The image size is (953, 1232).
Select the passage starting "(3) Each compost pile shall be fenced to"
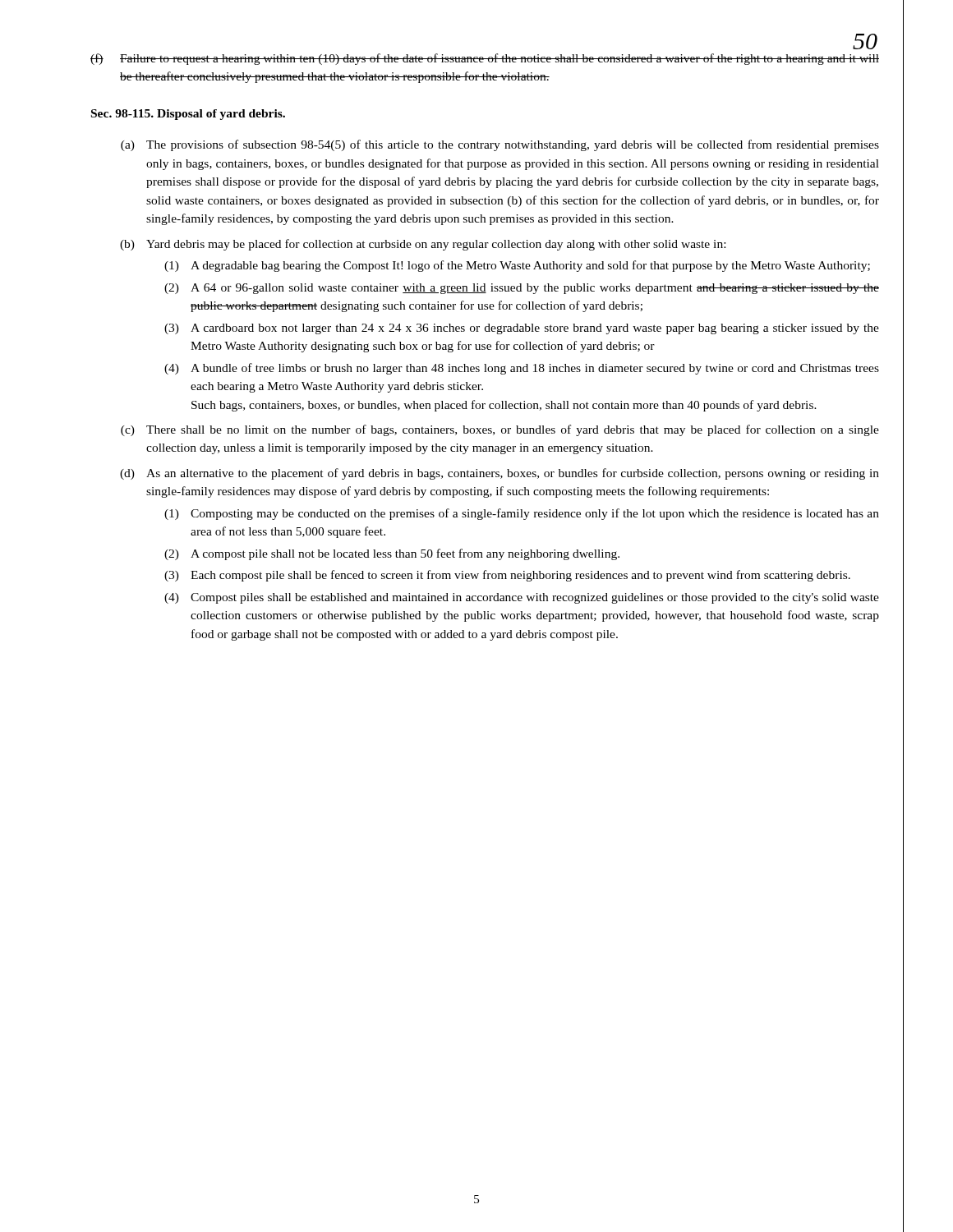[513, 575]
